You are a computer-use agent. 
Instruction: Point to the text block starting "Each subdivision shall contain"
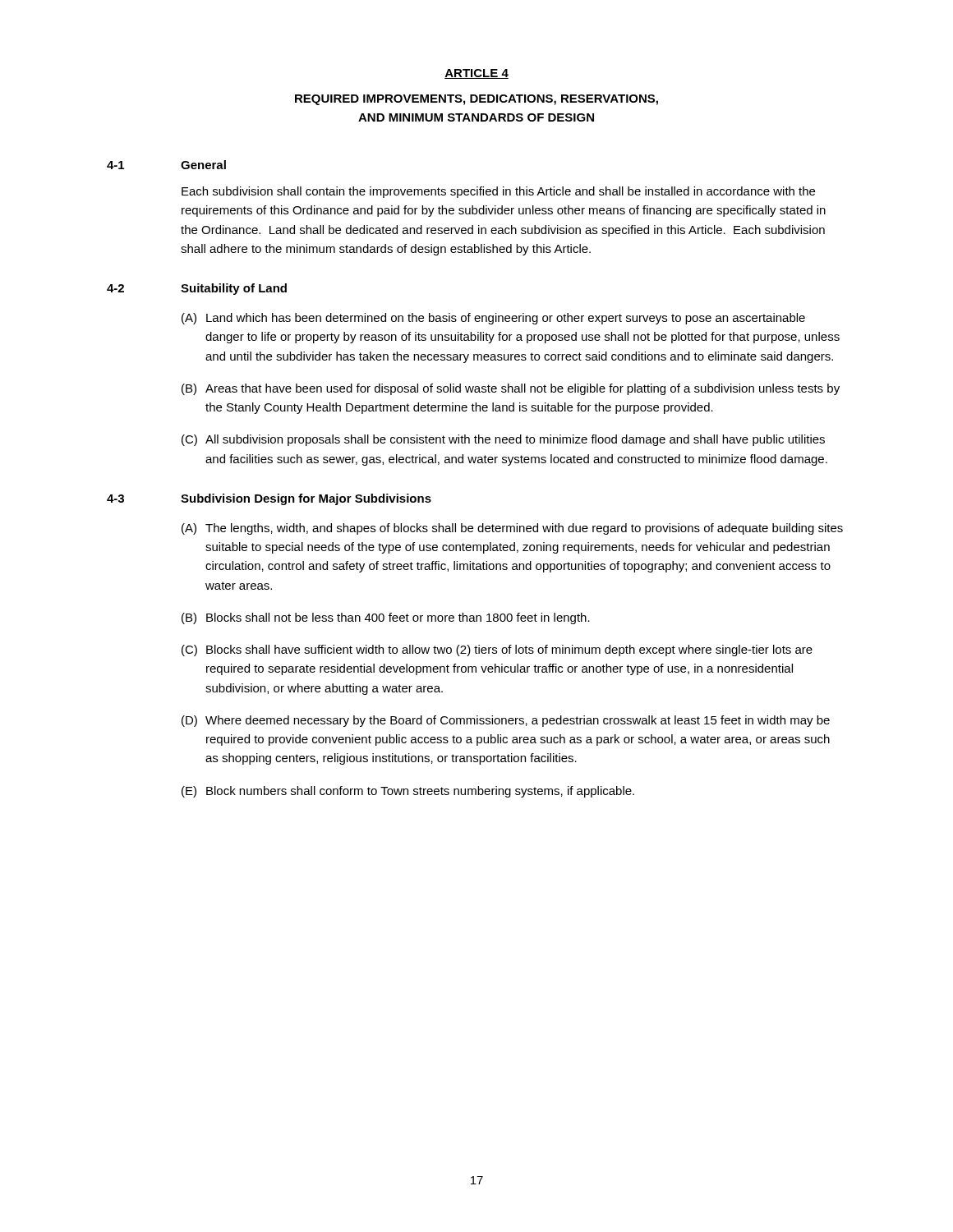[503, 220]
